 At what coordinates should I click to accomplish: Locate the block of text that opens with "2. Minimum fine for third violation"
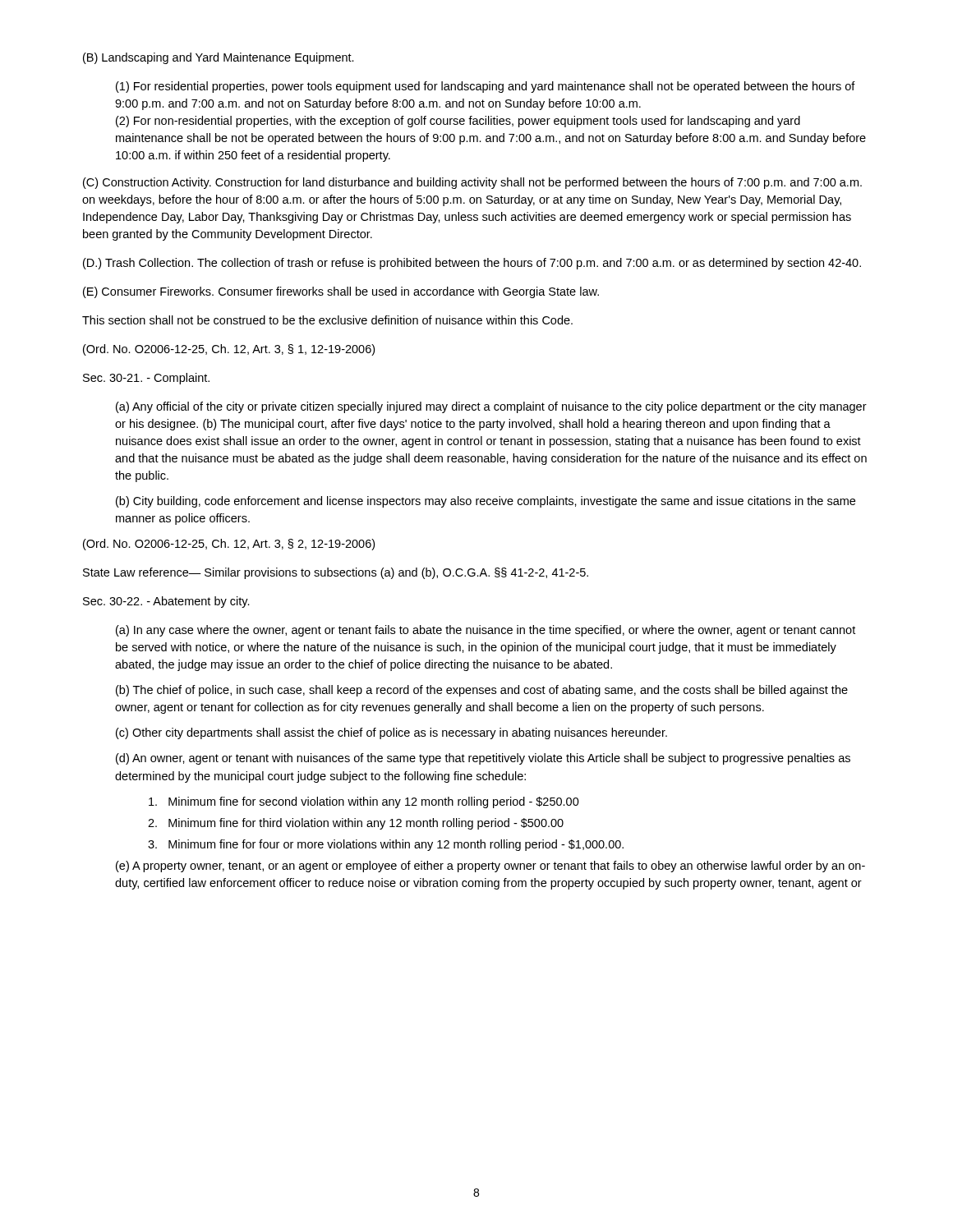click(356, 823)
